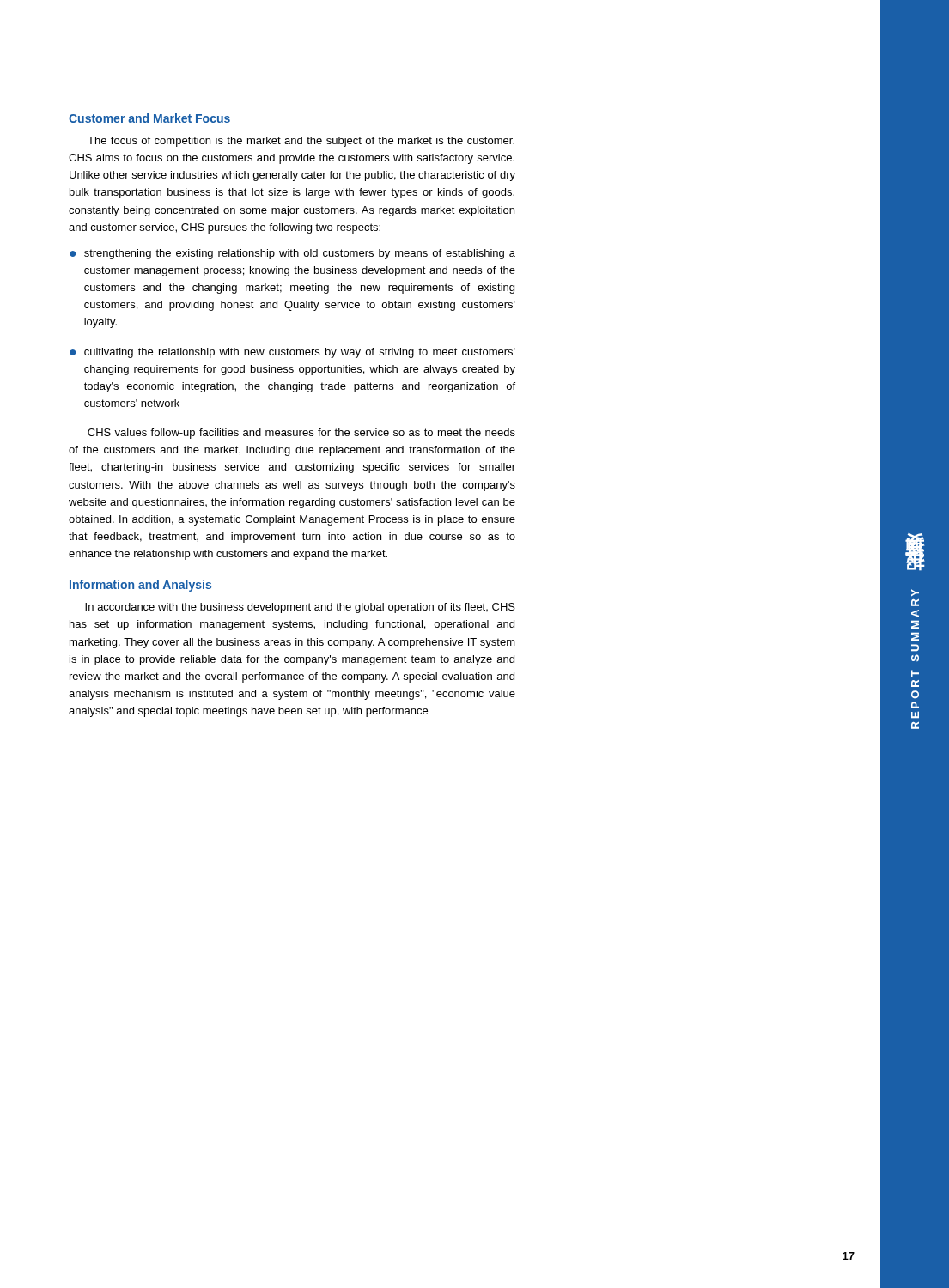This screenshot has height=1288, width=949.
Task: Select the element starting "● cultivating the relationship with"
Action: 292,378
